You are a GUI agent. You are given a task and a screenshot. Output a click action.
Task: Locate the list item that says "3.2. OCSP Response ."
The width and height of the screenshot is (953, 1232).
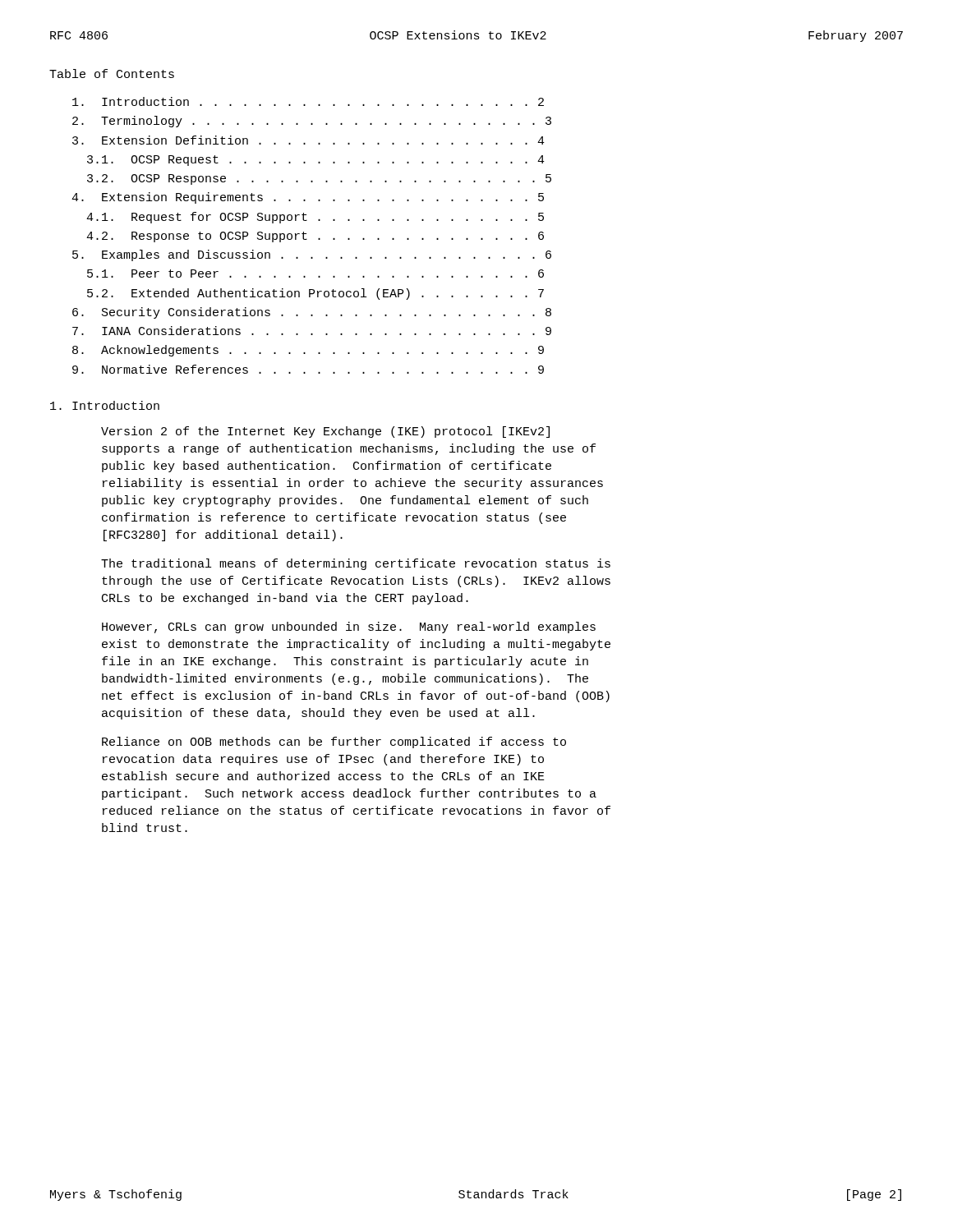tap(476, 180)
